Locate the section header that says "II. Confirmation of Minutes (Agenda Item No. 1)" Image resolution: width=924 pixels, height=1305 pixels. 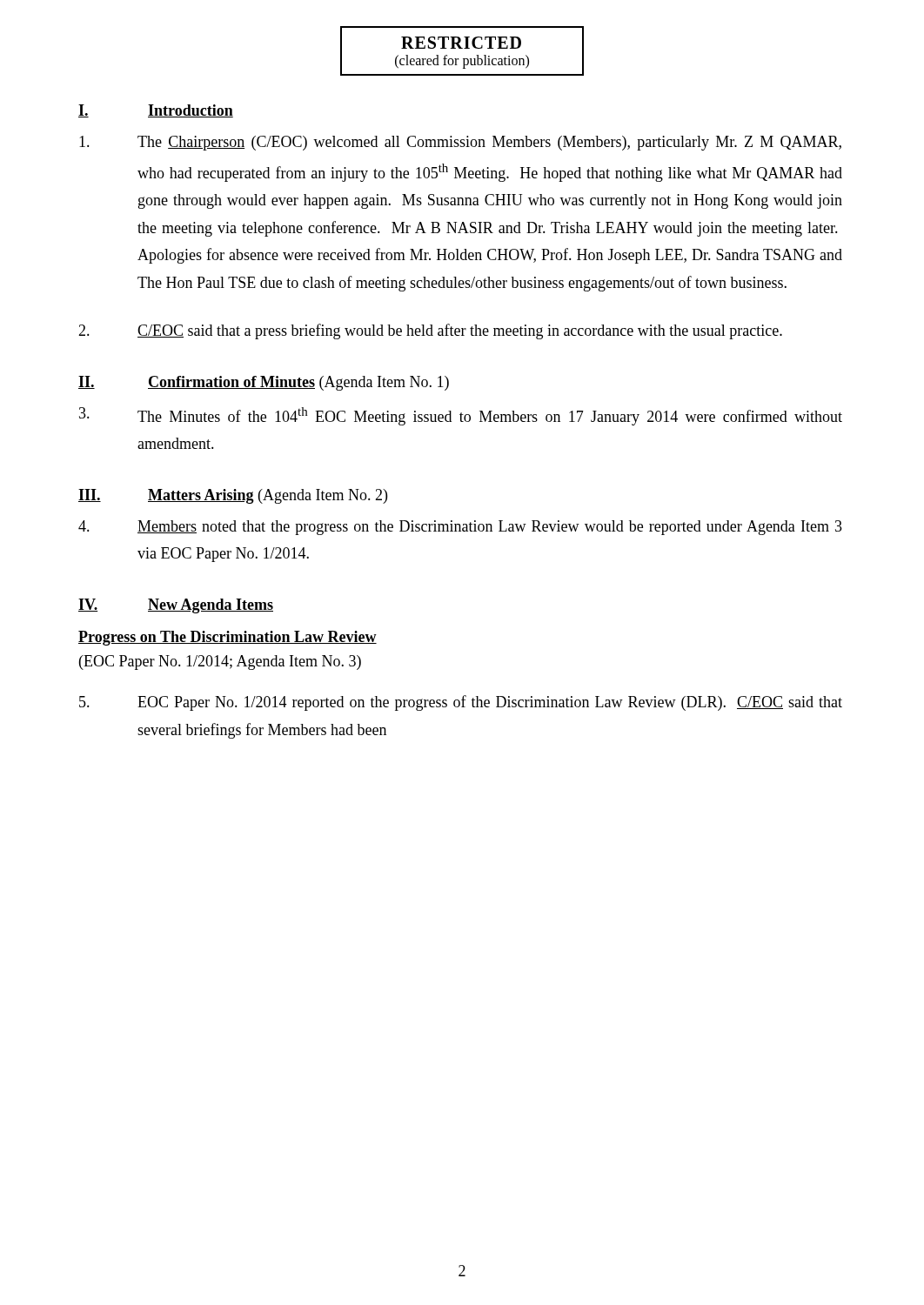click(x=264, y=382)
